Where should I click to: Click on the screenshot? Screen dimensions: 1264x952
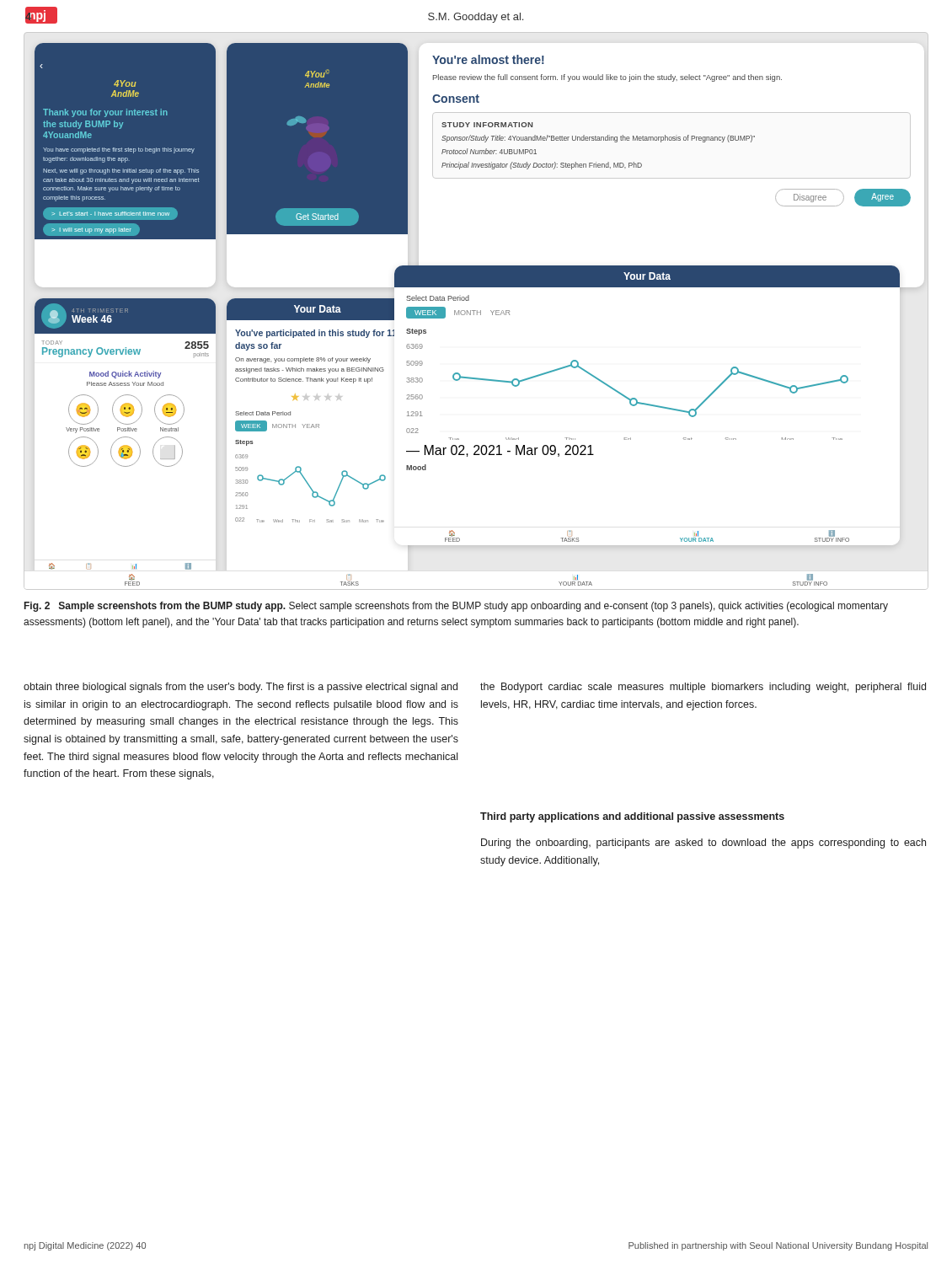point(476,311)
